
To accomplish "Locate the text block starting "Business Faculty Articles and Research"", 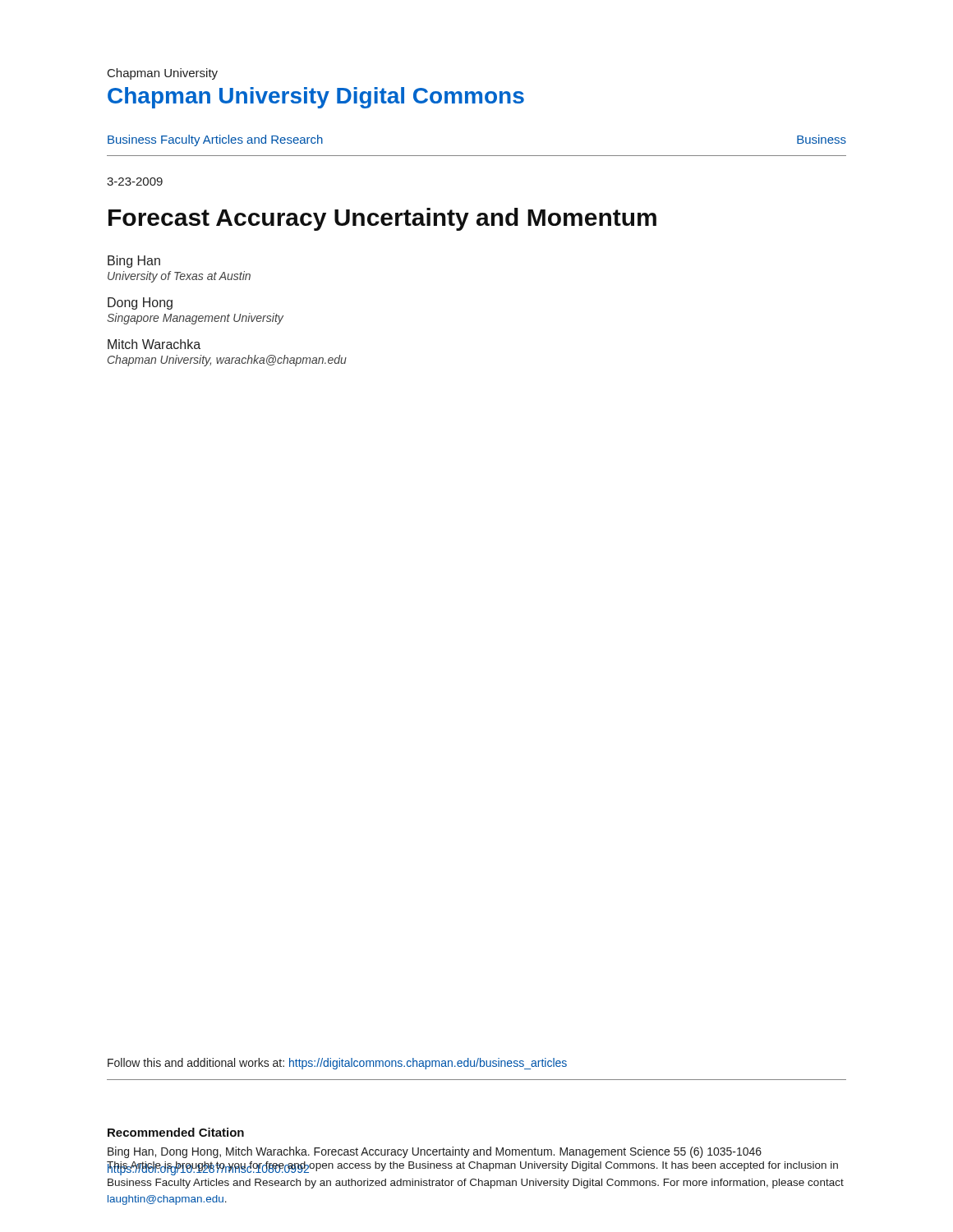I will tap(215, 139).
